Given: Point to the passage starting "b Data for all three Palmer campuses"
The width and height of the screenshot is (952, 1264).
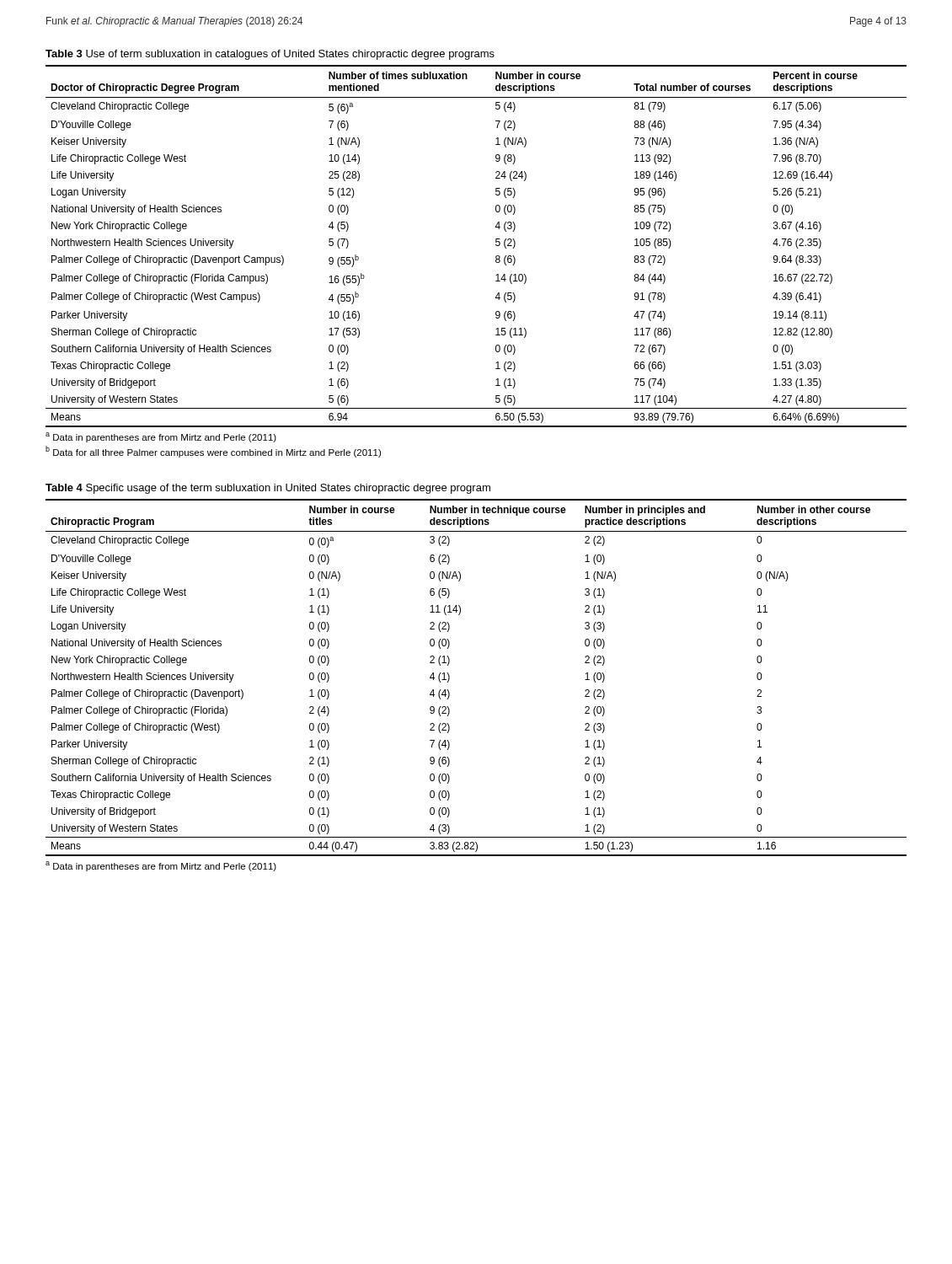Looking at the screenshot, I should [213, 451].
